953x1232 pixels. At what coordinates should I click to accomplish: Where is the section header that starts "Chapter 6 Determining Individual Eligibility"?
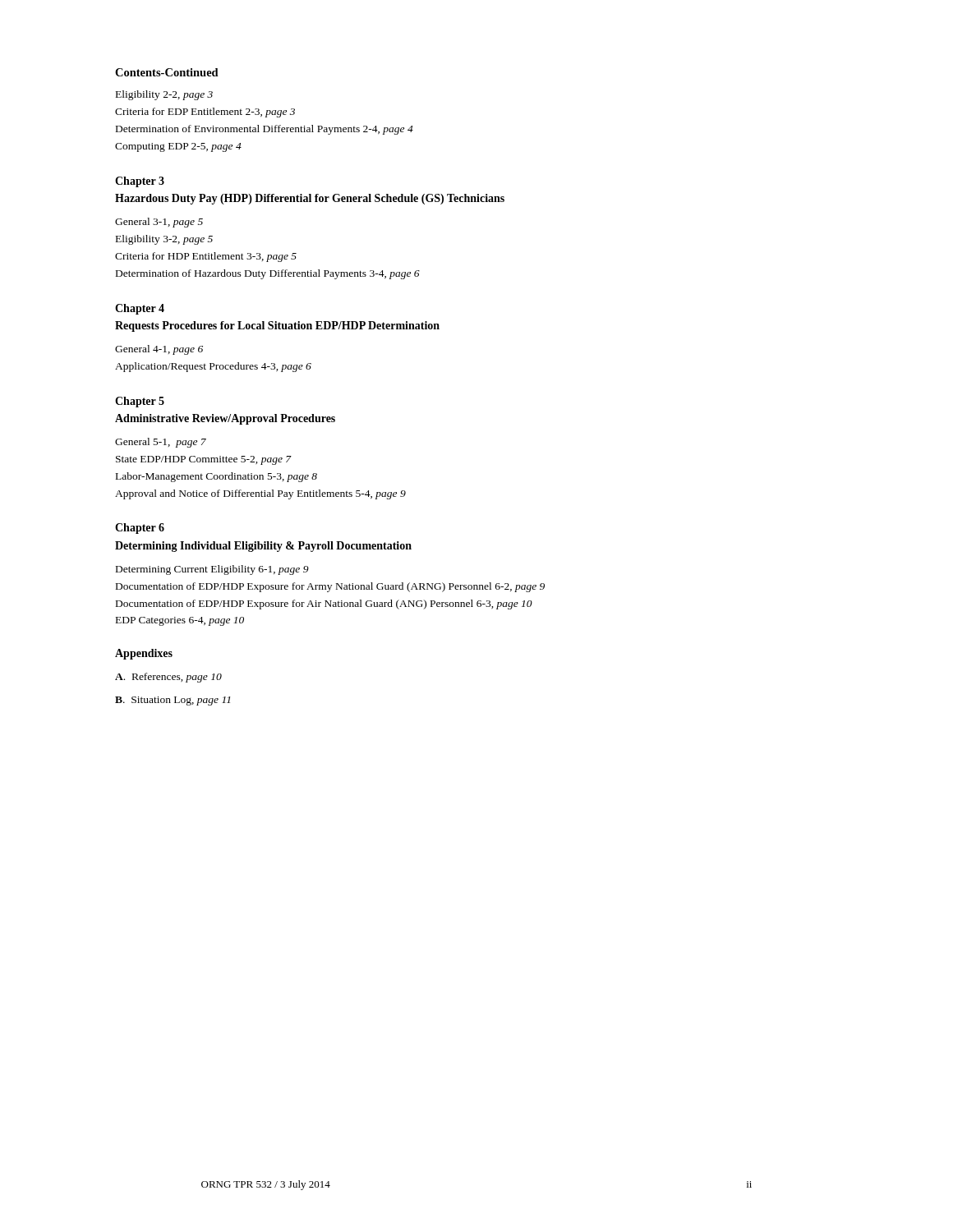pos(140,529)
